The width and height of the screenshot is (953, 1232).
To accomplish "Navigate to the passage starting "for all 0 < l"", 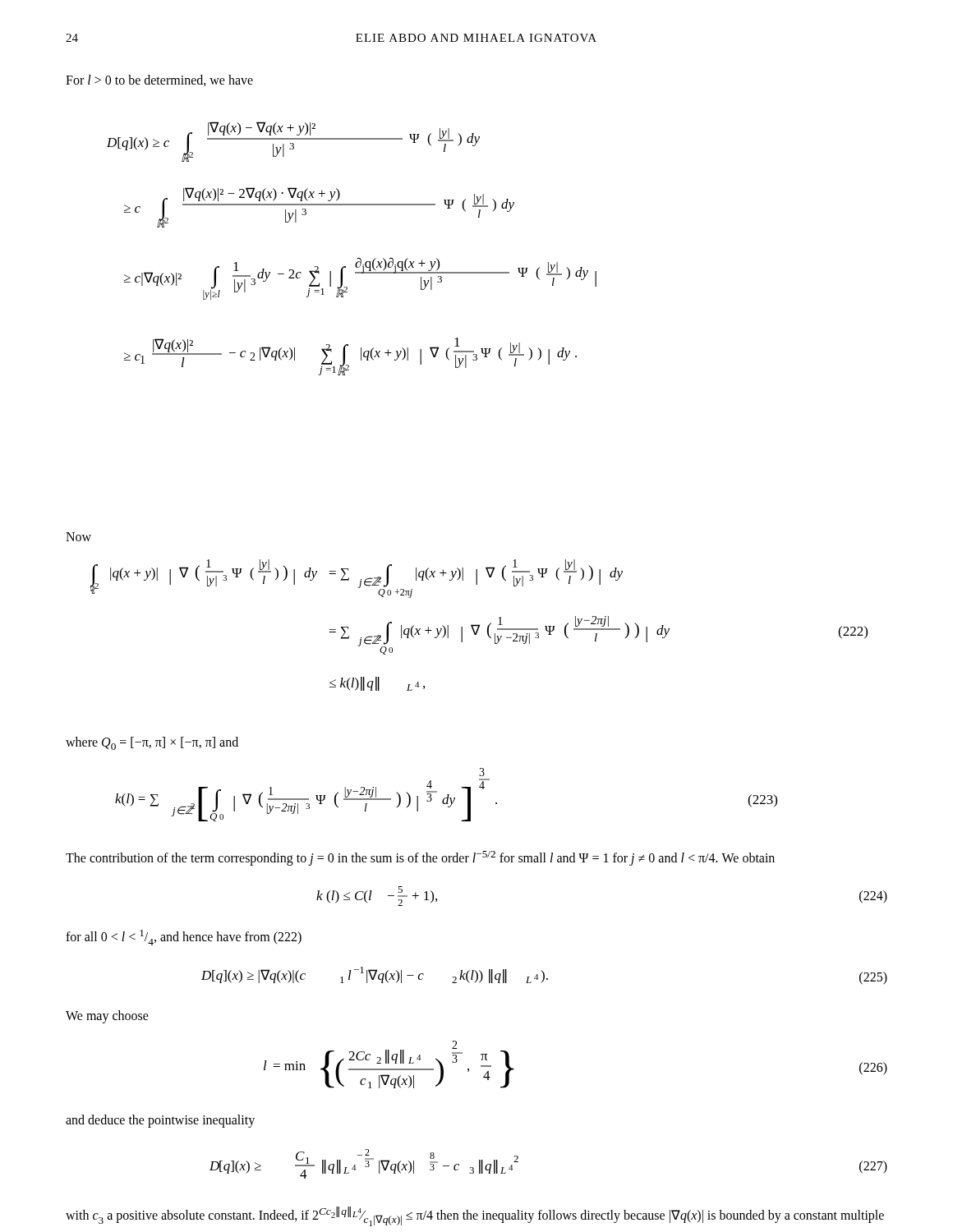I will pyautogui.click(x=184, y=937).
